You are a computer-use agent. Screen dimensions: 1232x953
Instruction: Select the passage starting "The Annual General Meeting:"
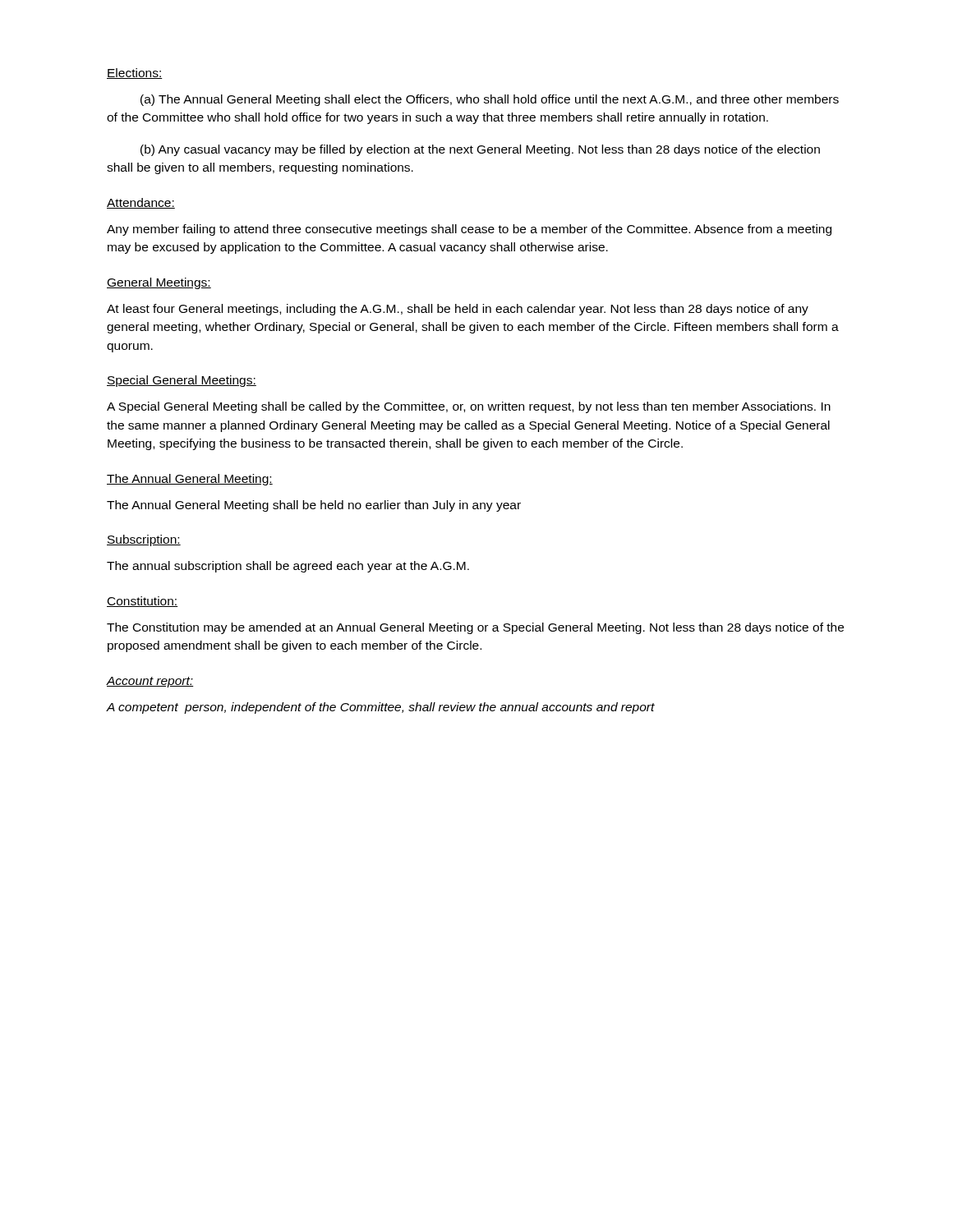pos(190,478)
